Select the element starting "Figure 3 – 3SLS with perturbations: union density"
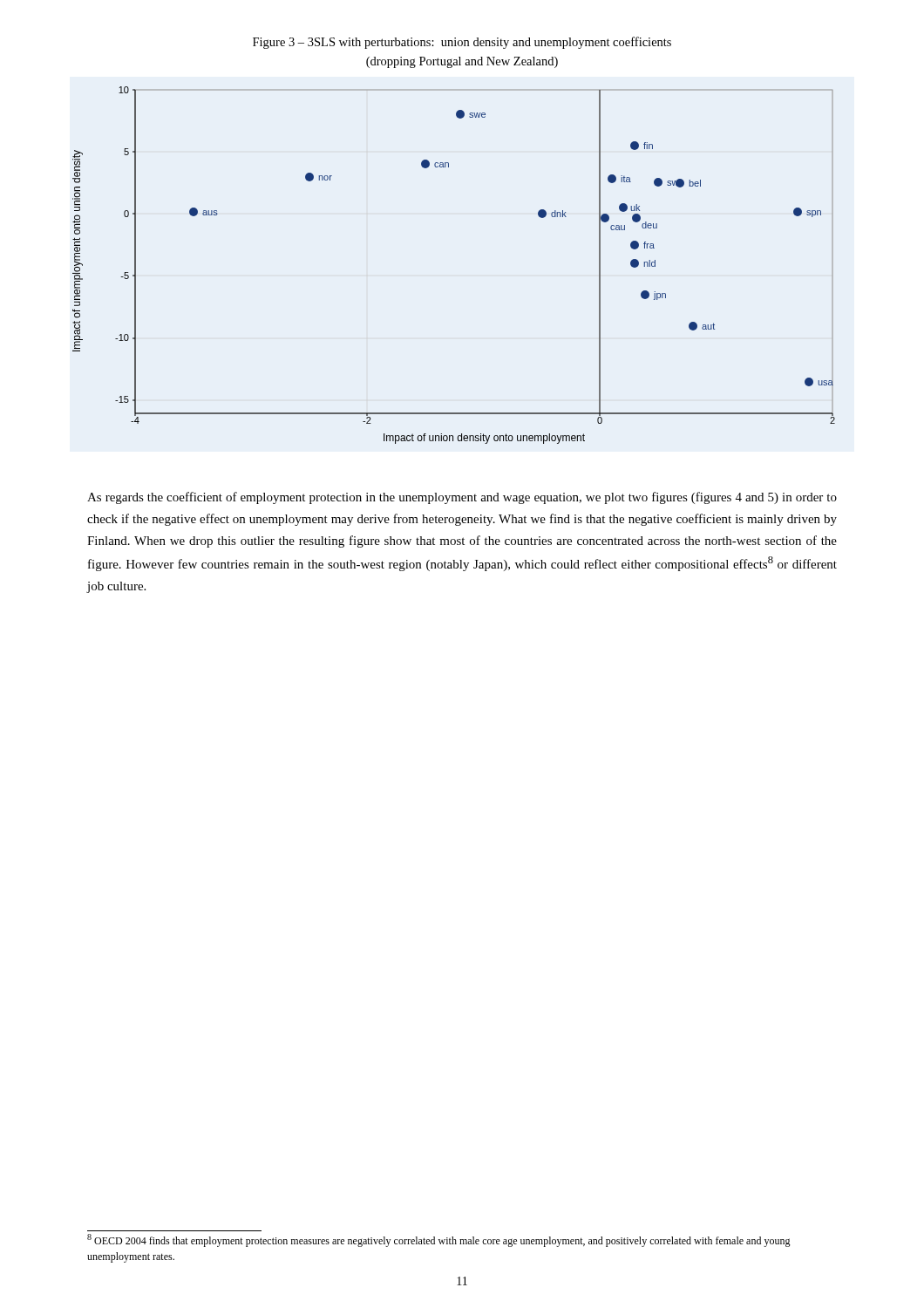This screenshot has height=1308, width=924. [x=462, y=51]
